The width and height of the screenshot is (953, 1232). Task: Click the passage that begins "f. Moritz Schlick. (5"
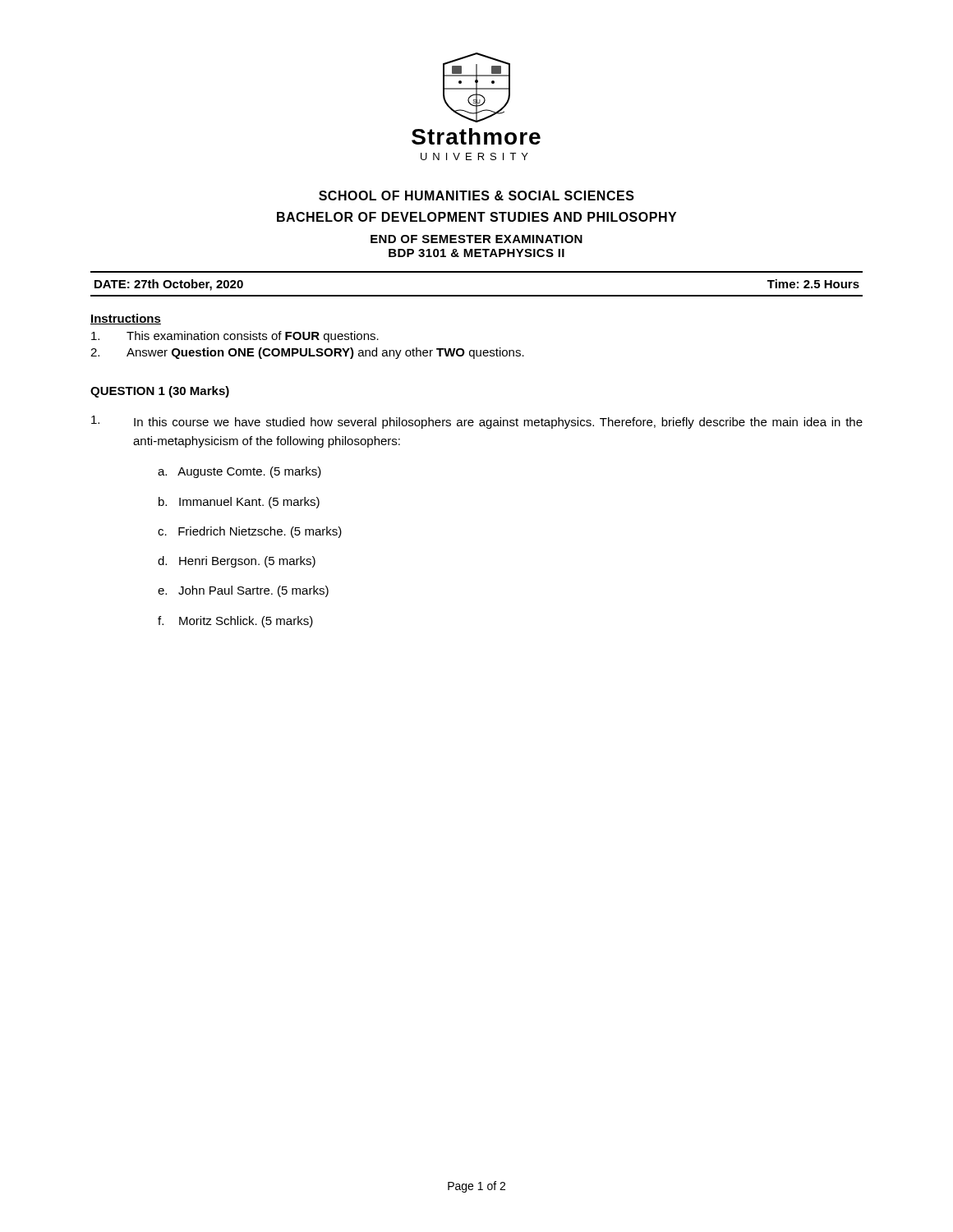coord(235,620)
